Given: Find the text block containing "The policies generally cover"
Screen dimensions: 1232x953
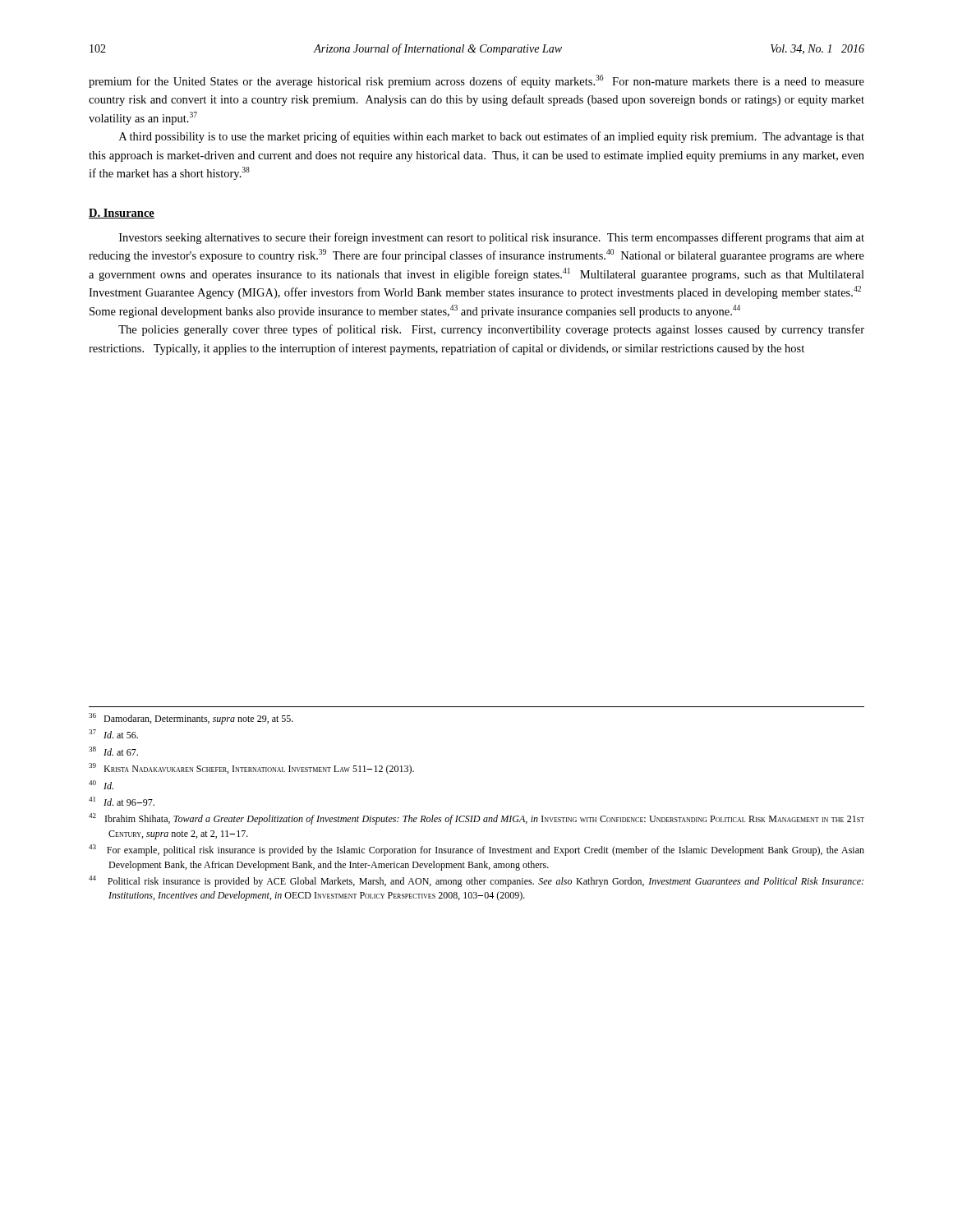Looking at the screenshot, I should [476, 339].
